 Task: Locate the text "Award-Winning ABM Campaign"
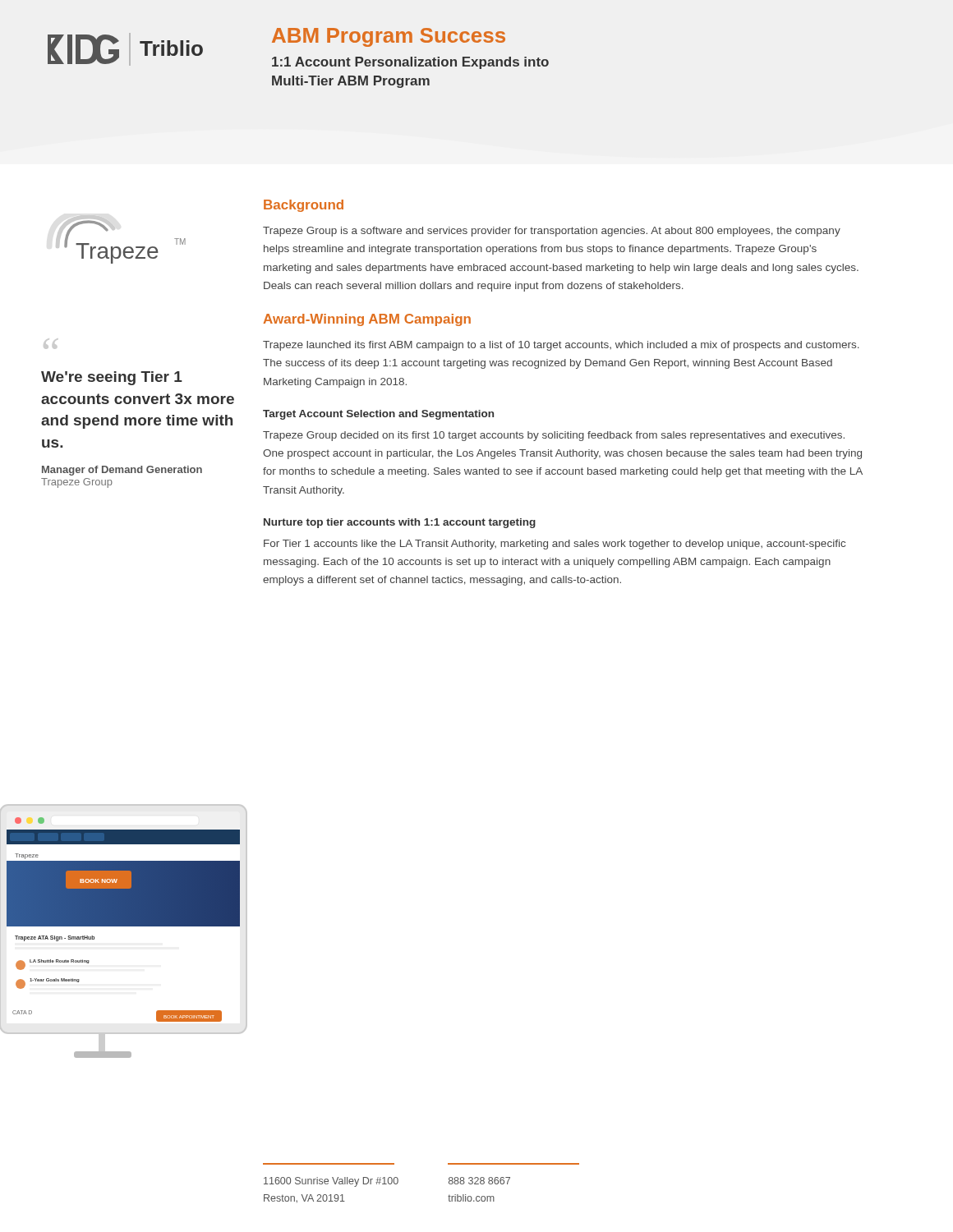(x=367, y=320)
